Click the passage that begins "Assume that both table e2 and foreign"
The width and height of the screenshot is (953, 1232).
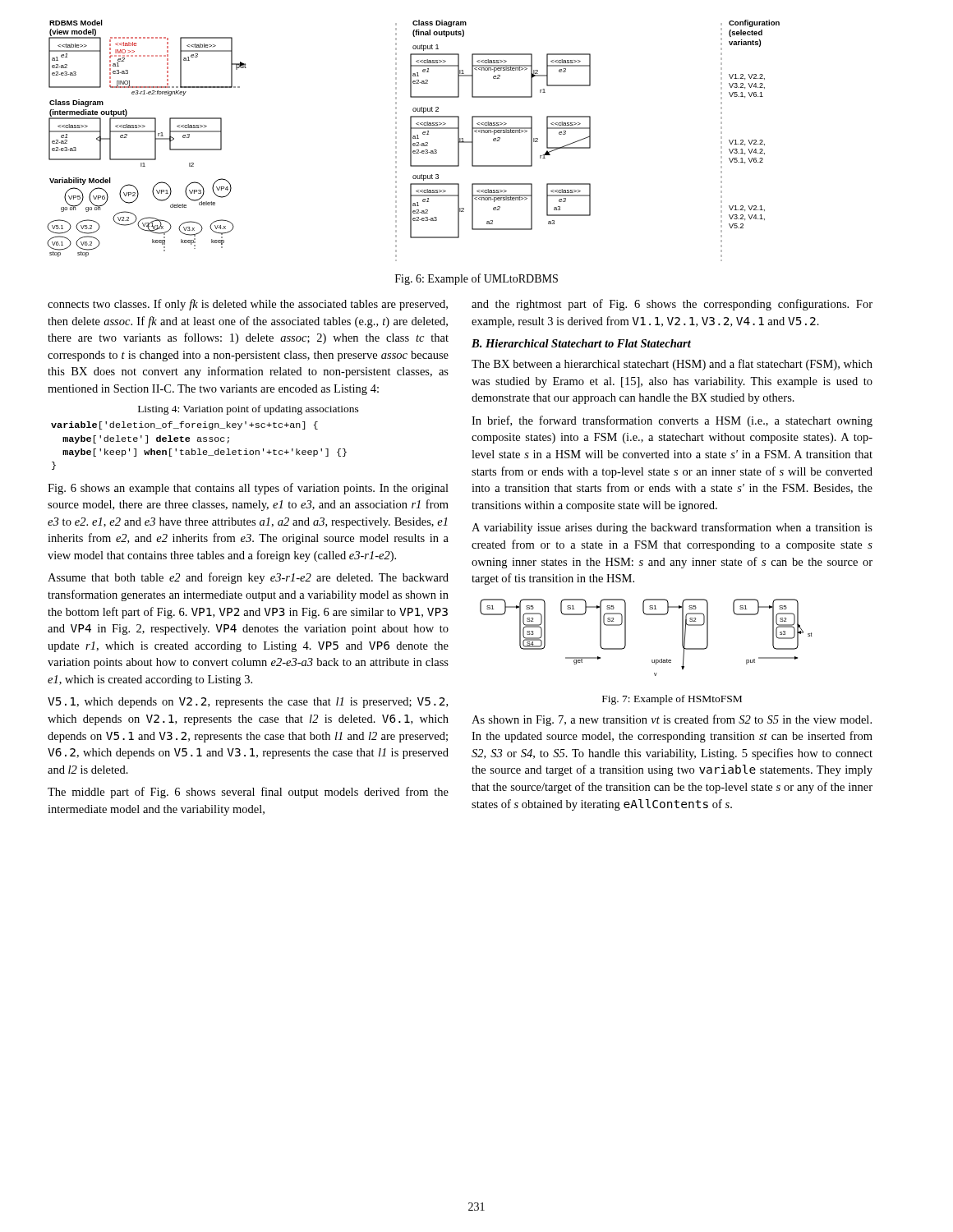(248, 628)
